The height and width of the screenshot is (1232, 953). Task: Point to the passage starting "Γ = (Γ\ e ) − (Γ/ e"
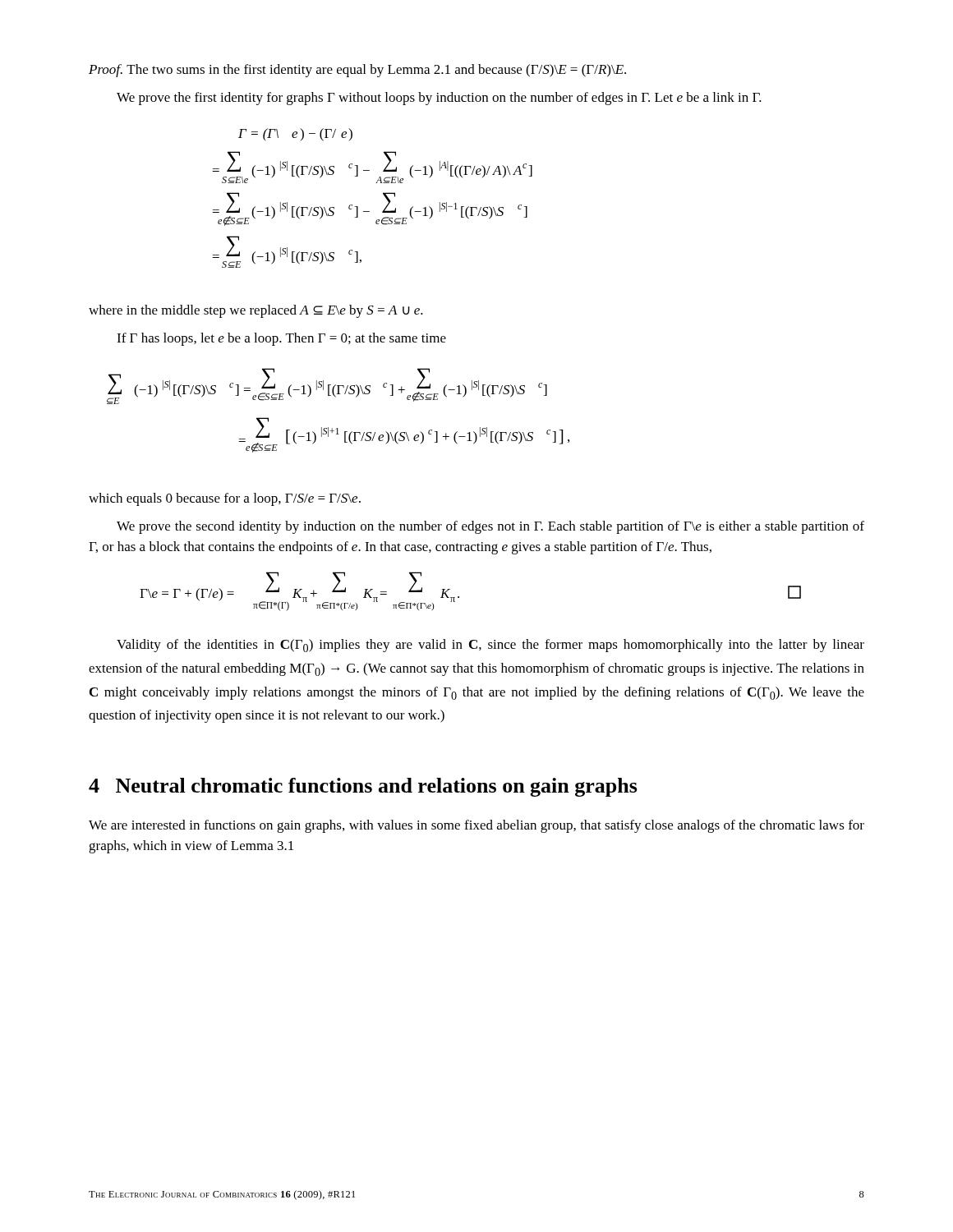501,204
